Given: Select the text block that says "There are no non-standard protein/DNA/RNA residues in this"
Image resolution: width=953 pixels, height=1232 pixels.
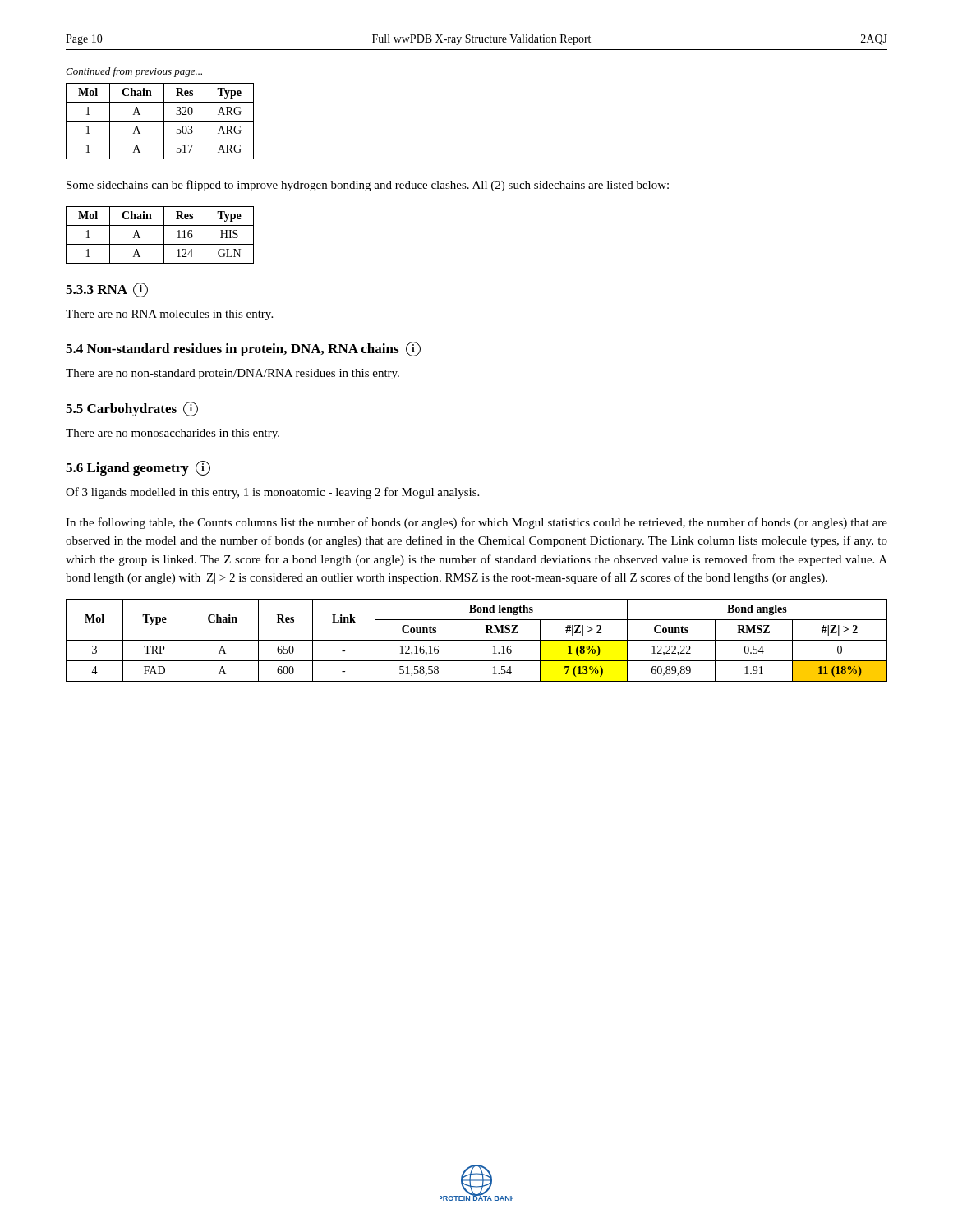Looking at the screenshot, I should [x=233, y=373].
